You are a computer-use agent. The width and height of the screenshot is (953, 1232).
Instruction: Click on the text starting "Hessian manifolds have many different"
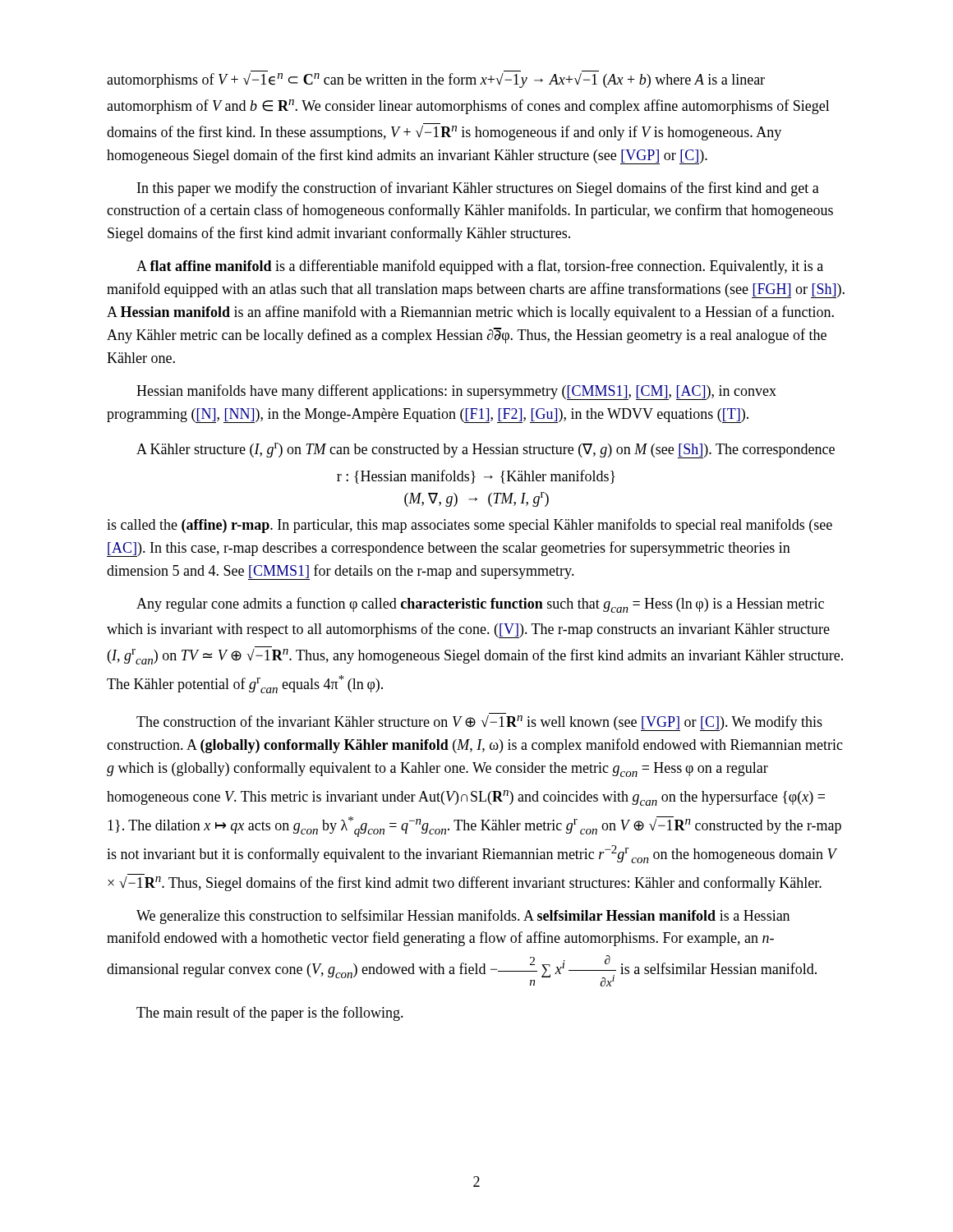point(476,403)
